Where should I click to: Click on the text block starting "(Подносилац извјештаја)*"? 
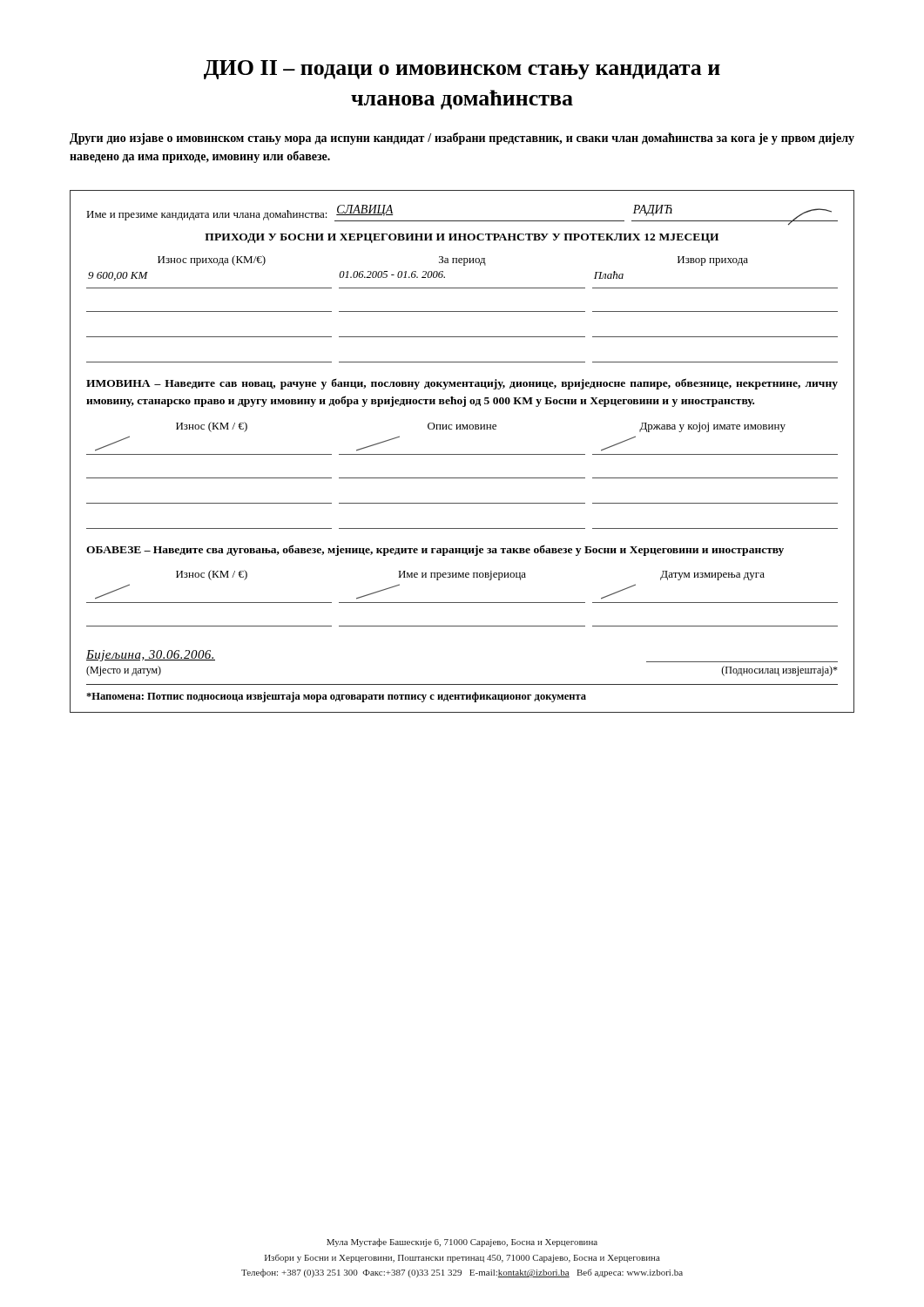point(780,670)
